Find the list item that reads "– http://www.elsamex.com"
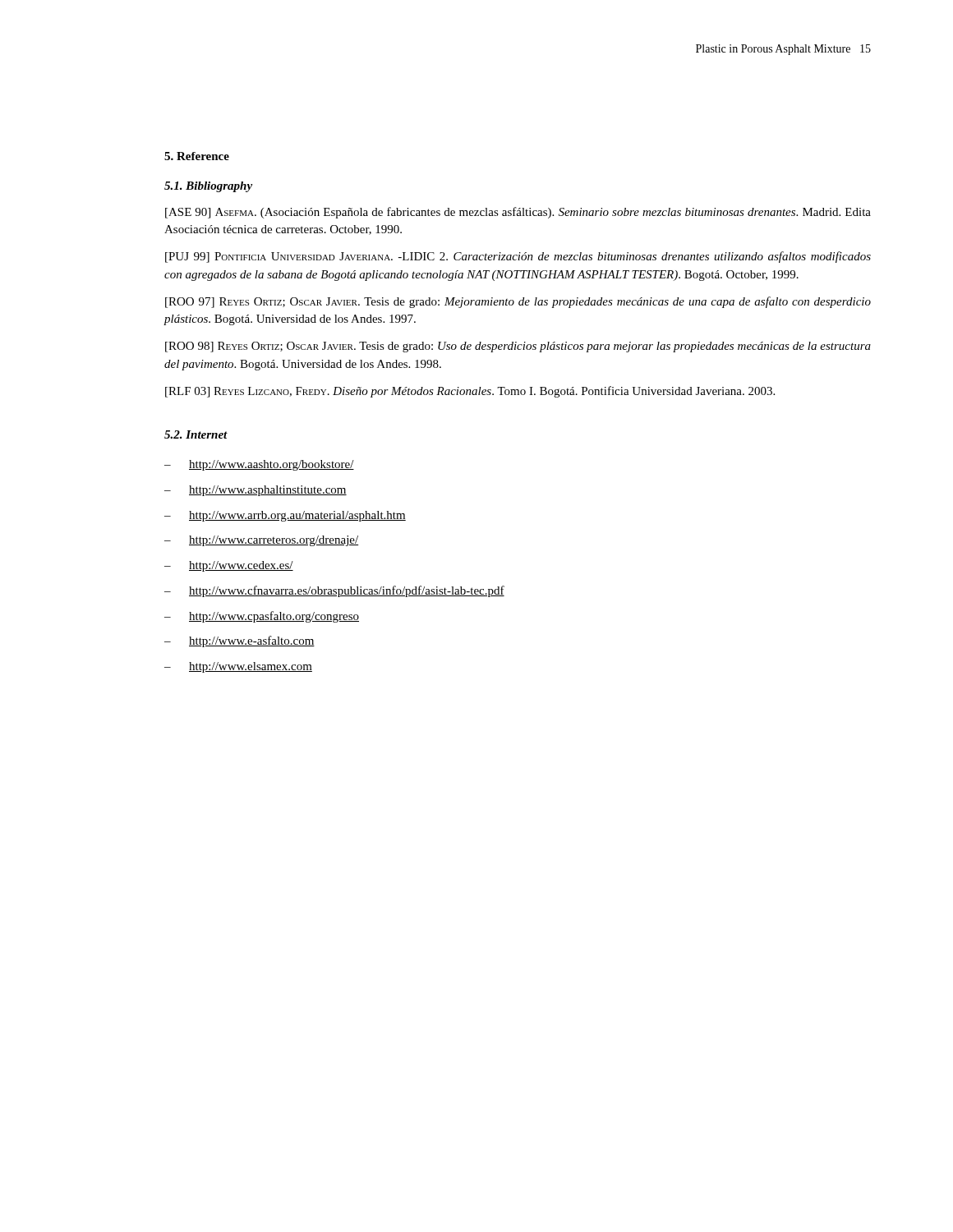953x1232 pixels. click(238, 667)
